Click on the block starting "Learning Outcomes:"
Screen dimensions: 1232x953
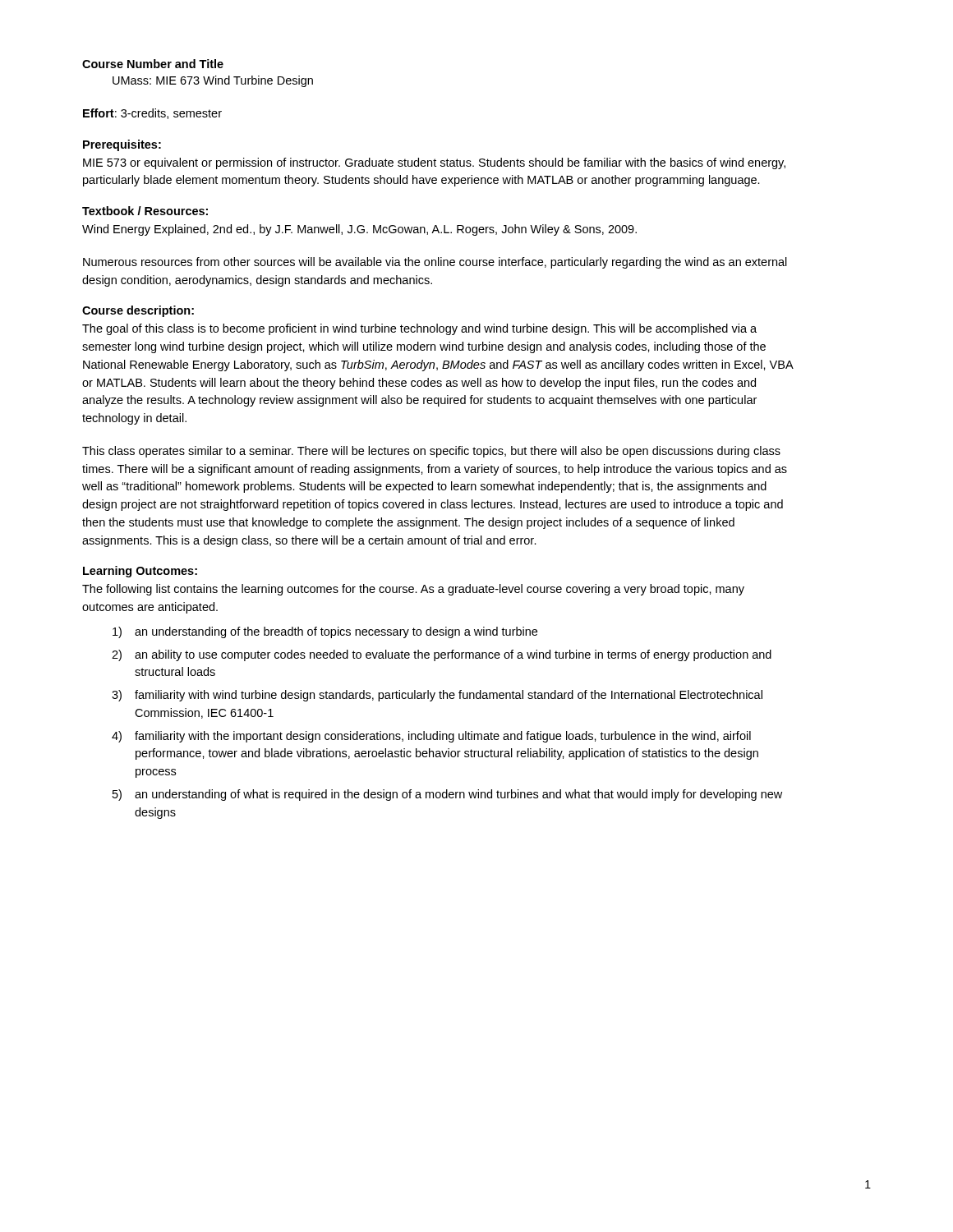140,571
